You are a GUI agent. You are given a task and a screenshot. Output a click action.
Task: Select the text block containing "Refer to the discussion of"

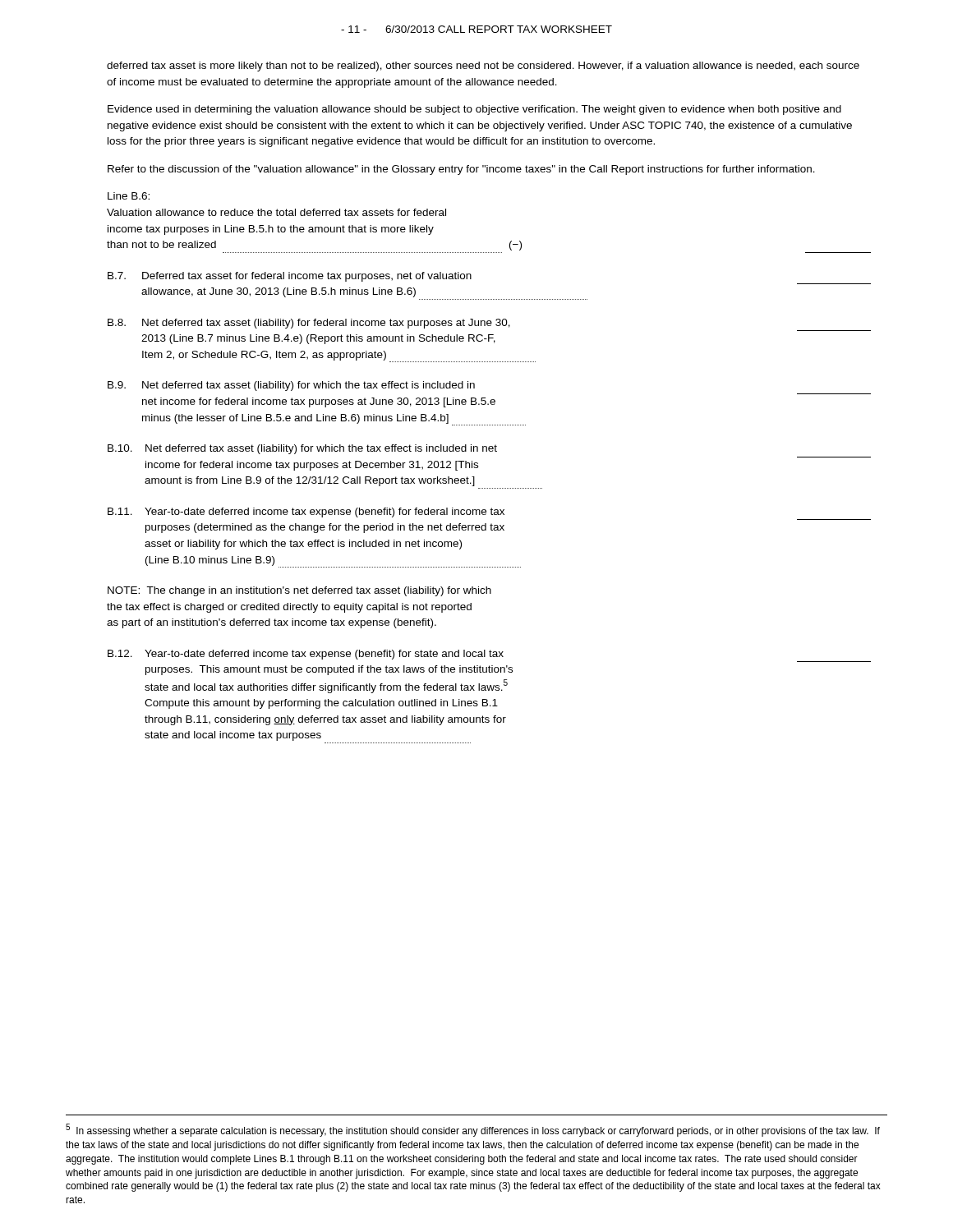tap(461, 169)
